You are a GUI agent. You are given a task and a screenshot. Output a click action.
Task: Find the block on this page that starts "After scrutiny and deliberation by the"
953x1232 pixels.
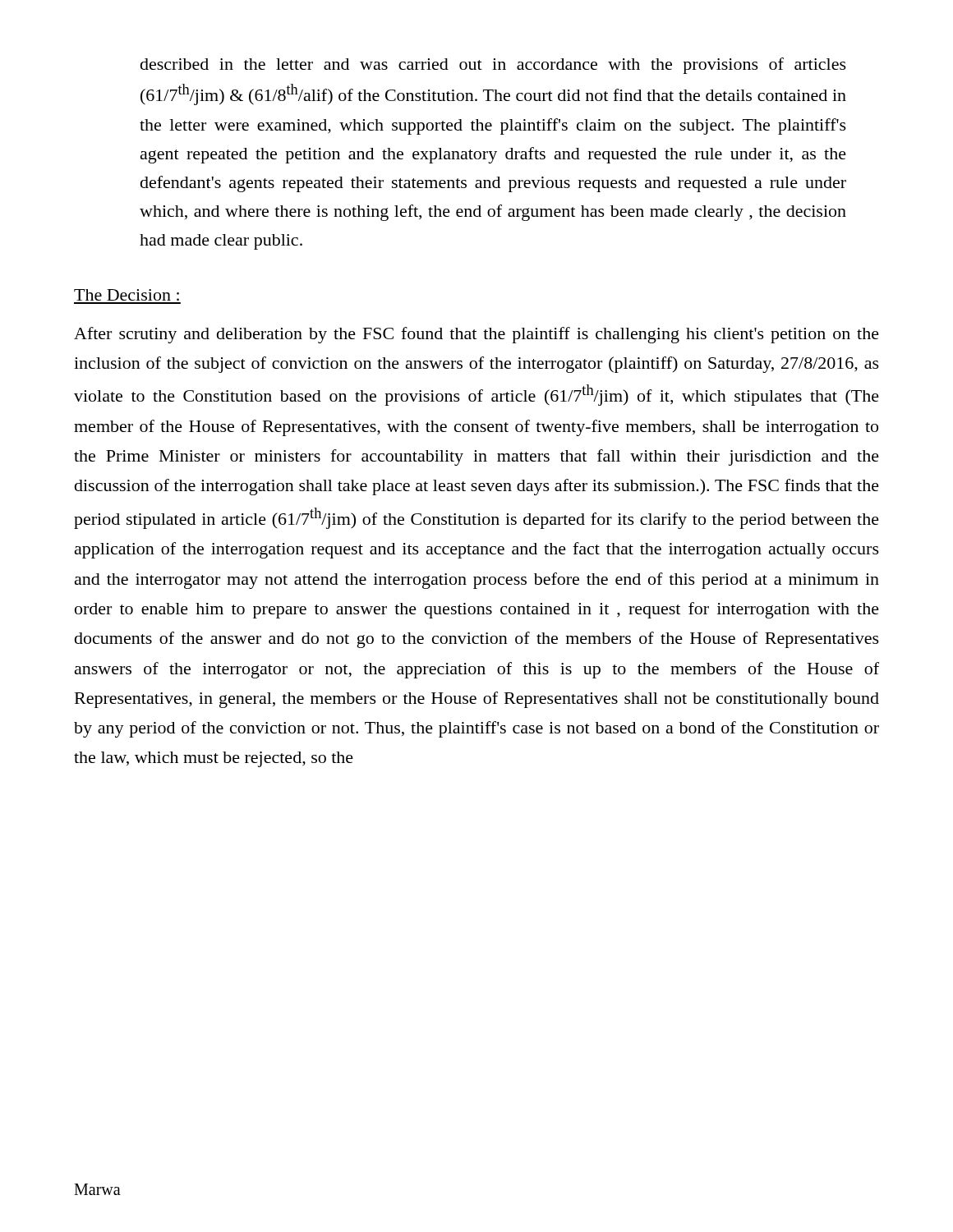476,545
